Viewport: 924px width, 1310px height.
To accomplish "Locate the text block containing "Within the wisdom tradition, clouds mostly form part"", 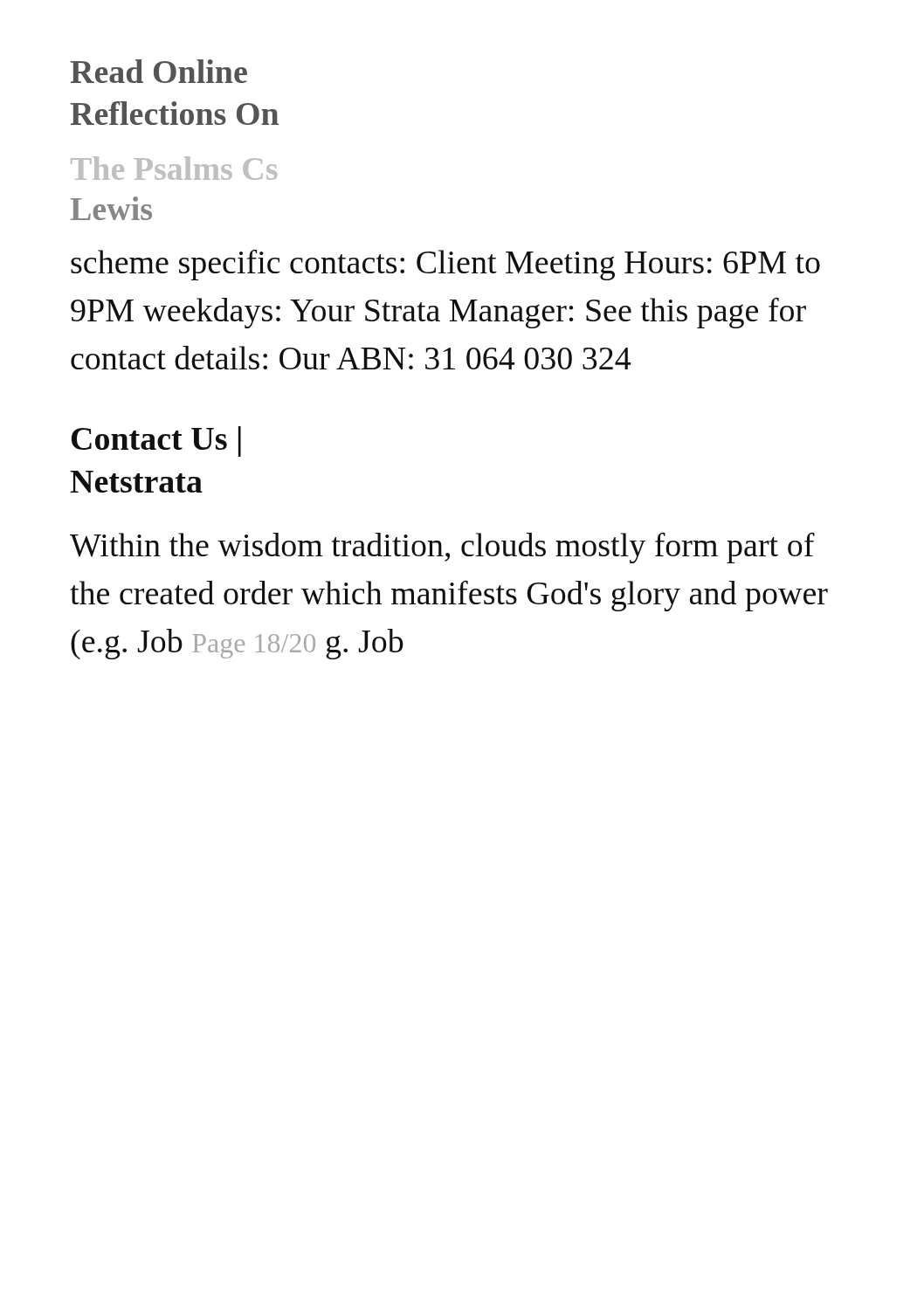I will coord(449,593).
